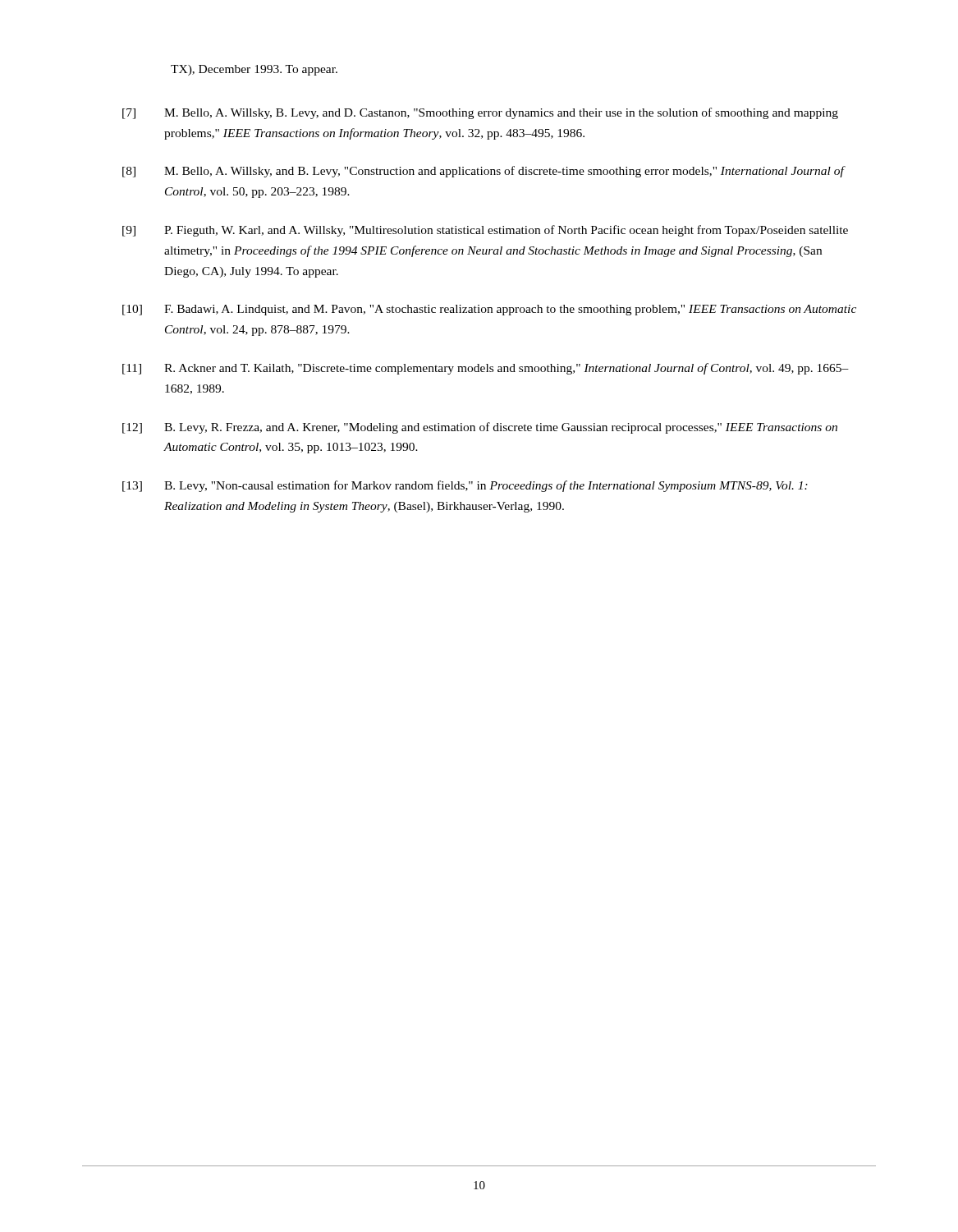Select the text block starting "[7] M. Bello,"
The width and height of the screenshot is (958, 1232).
coord(490,123)
